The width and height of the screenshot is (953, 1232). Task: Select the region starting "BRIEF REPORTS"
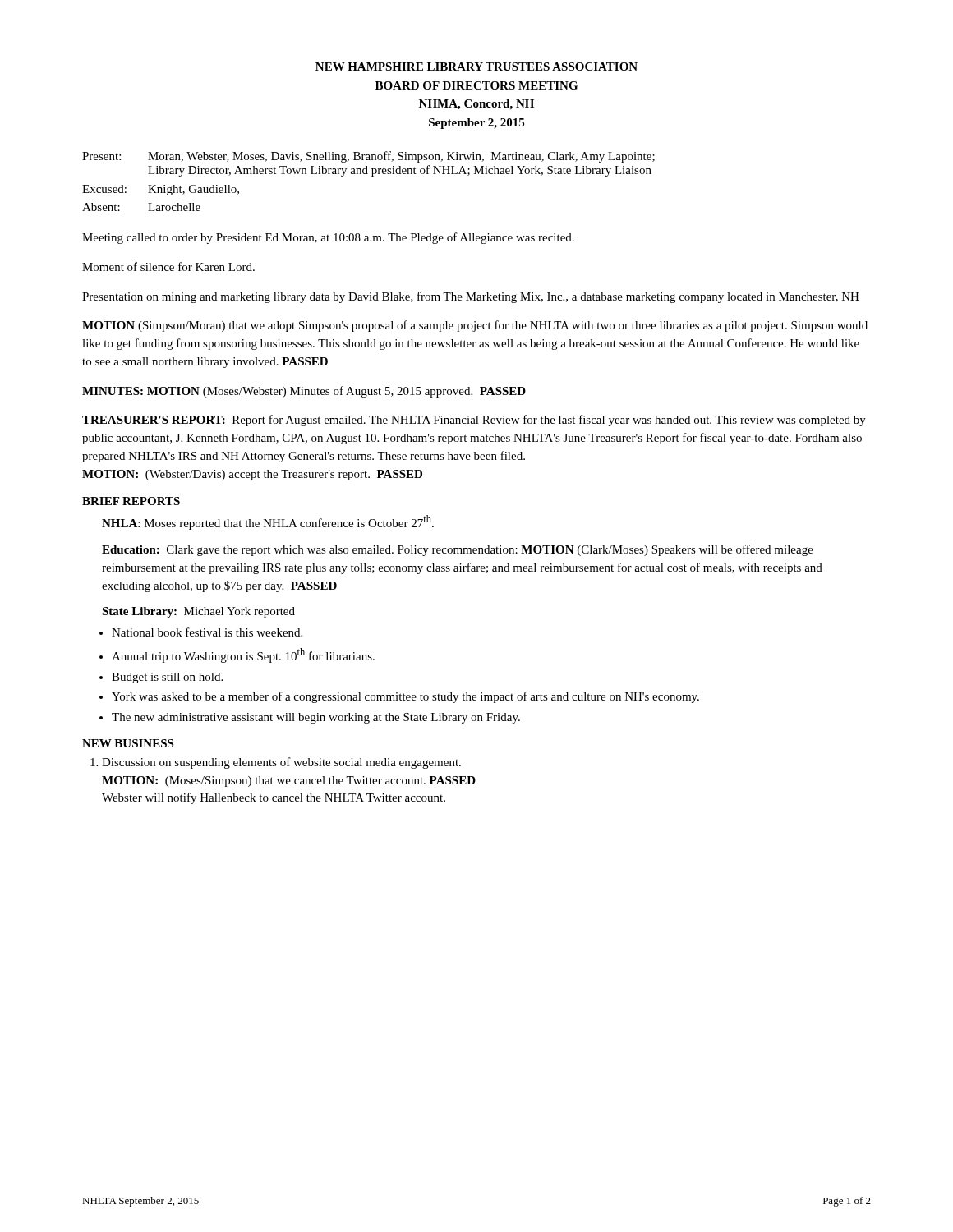point(131,501)
